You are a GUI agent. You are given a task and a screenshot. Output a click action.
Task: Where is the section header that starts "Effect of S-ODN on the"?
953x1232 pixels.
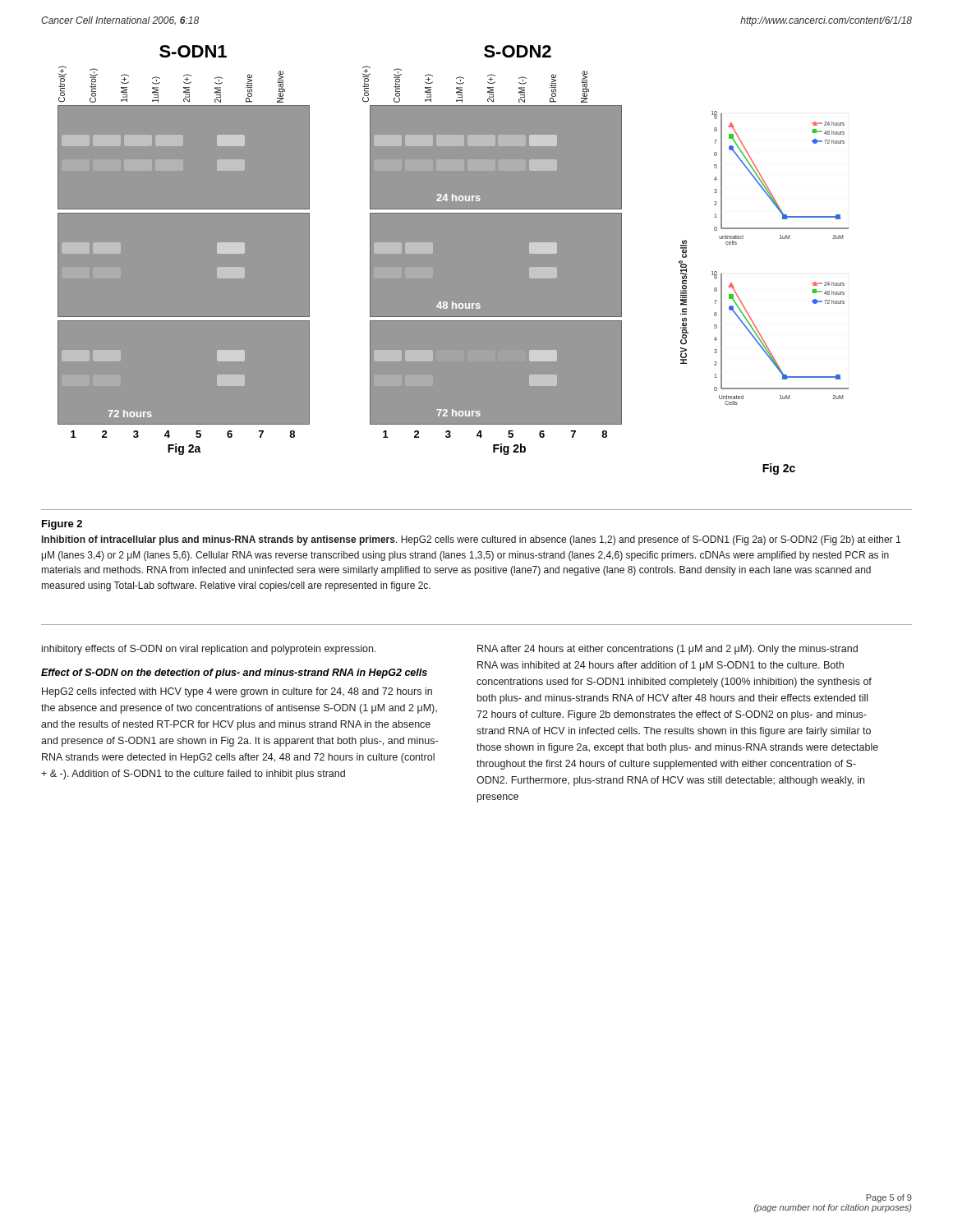click(x=234, y=673)
